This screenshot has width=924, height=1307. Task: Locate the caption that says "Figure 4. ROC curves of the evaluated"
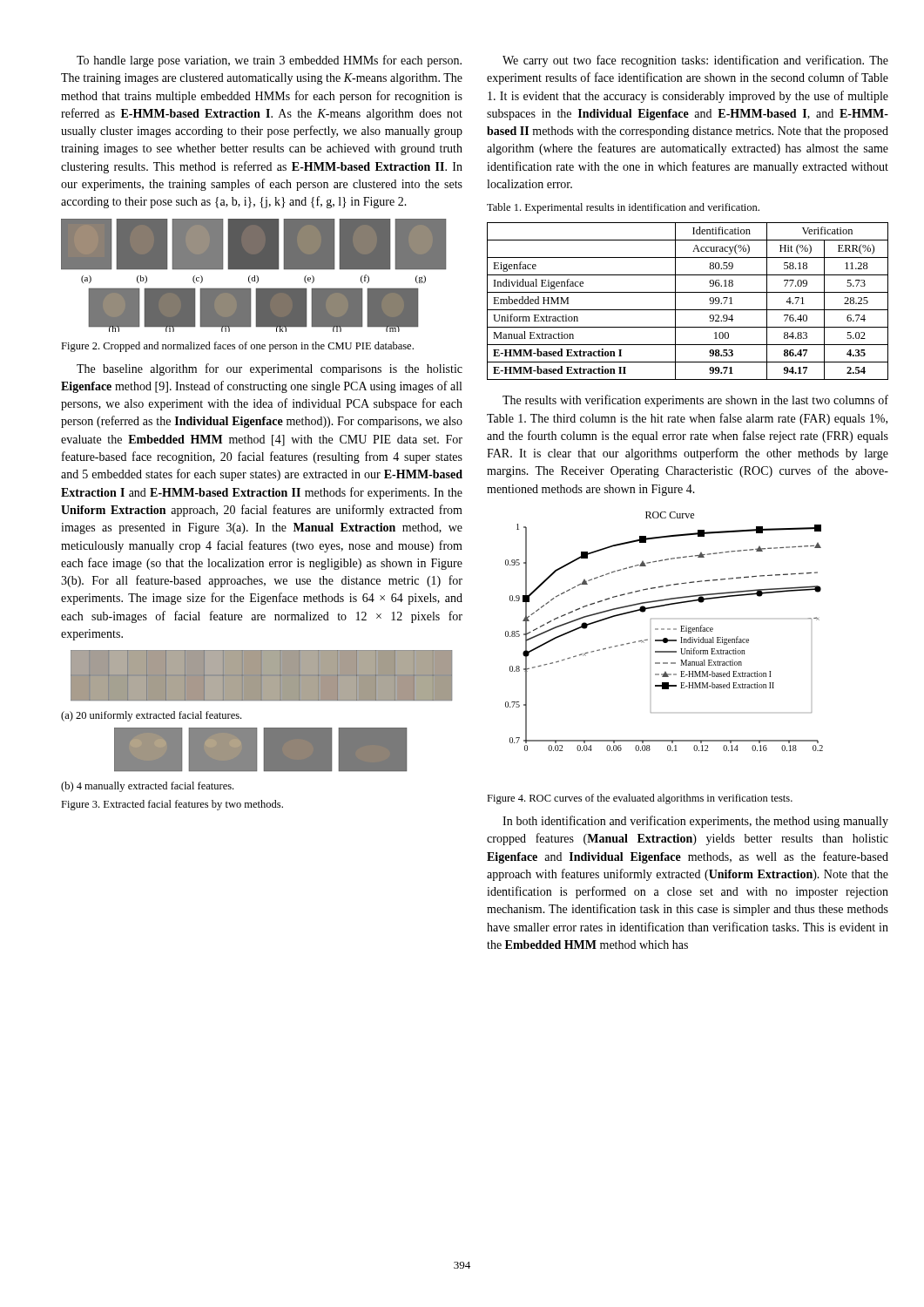688,799
